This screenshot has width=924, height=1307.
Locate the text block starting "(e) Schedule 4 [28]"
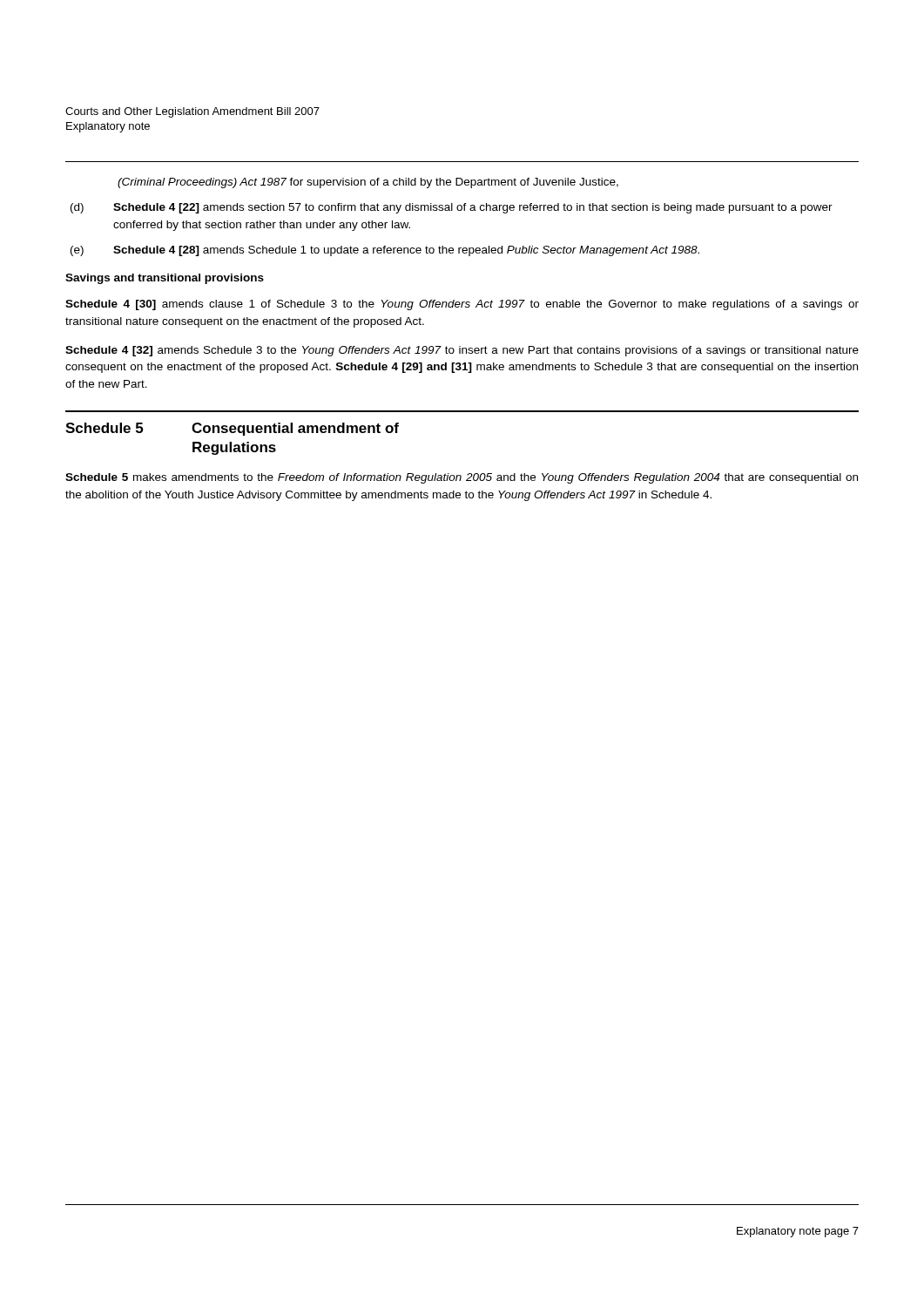click(x=462, y=250)
